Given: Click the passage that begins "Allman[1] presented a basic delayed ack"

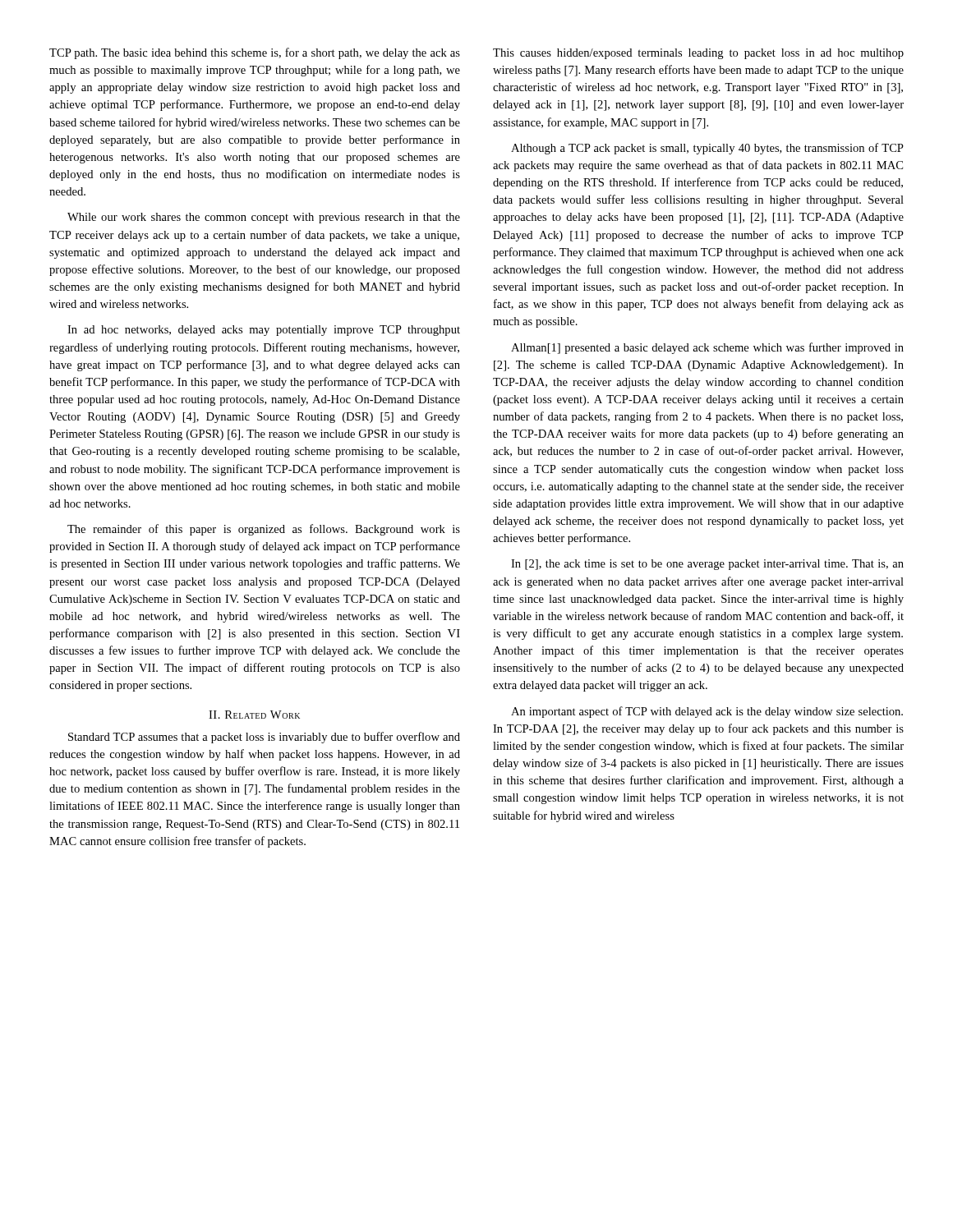Looking at the screenshot, I should click(698, 443).
